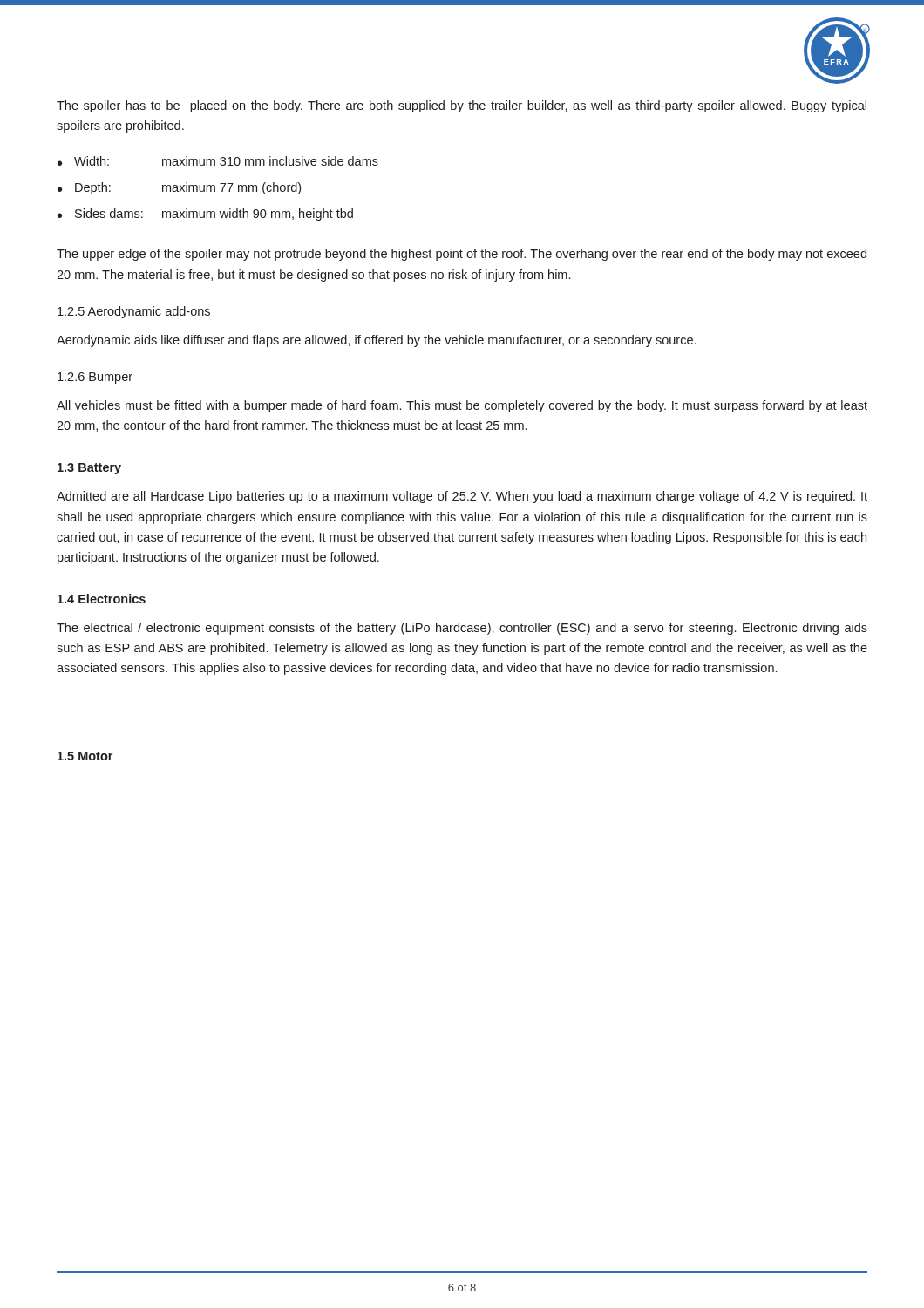Find "1.2.6 Bumper" on this page
Screen dimensions: 1308x924
pyautogui.click(x=95, y=377)
